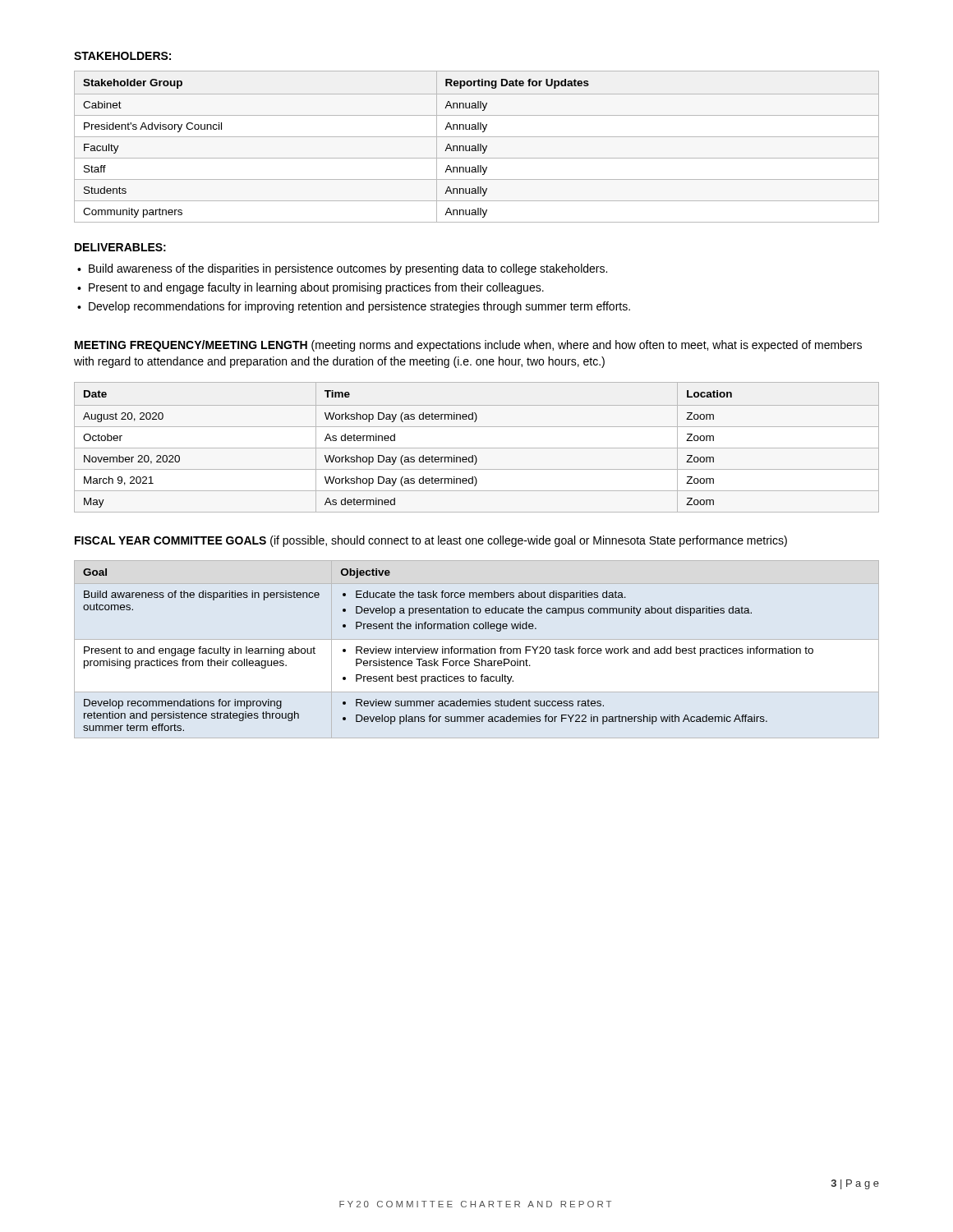Screen dimensions: 1232x953
Task: Click the passage that begins "MEETING FREQUENCY/MEETING LENGTH"
Action: click(x=468, y=353)
